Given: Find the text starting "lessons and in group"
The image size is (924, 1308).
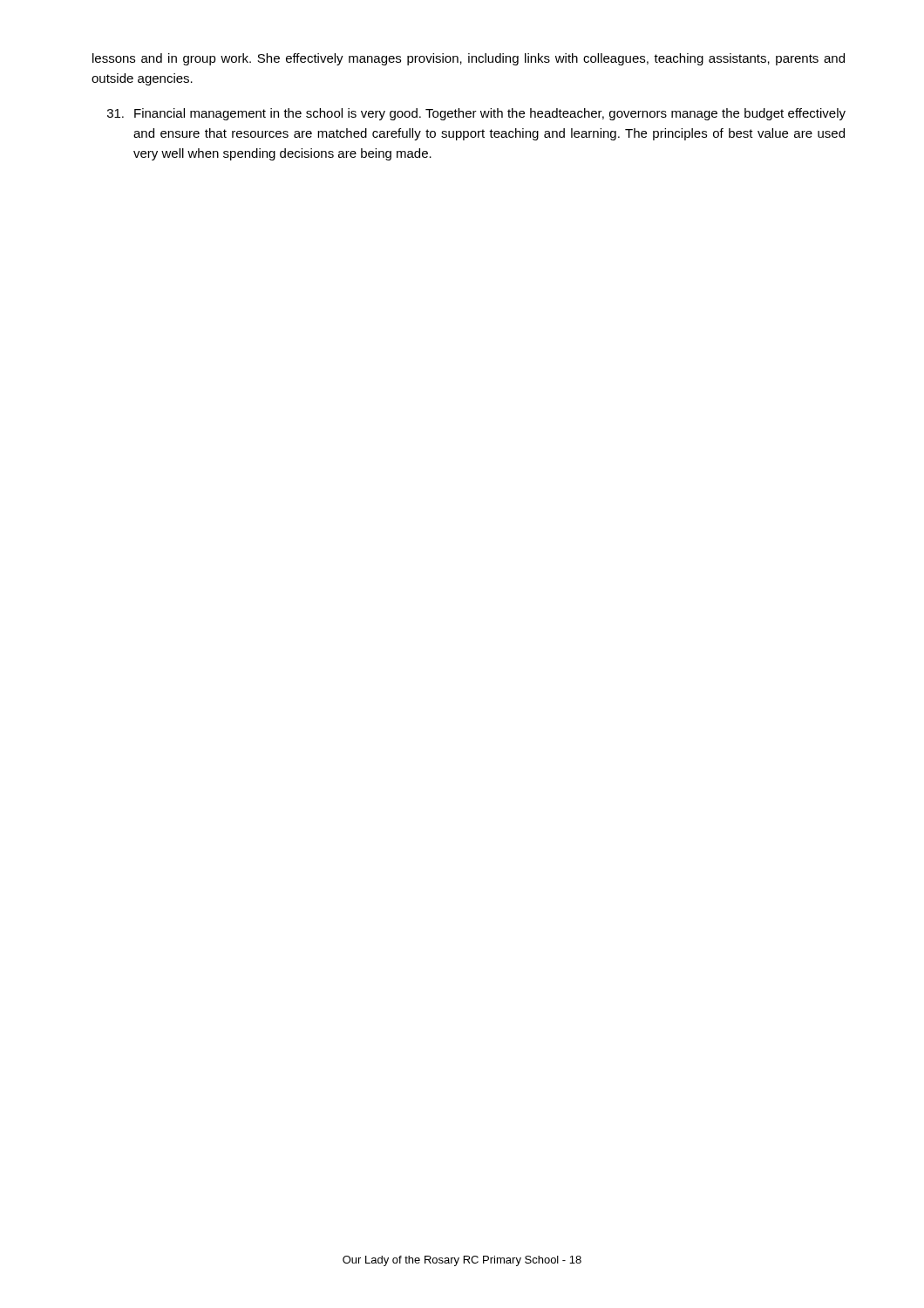Looking at the screenshot, I should point(469,68).
